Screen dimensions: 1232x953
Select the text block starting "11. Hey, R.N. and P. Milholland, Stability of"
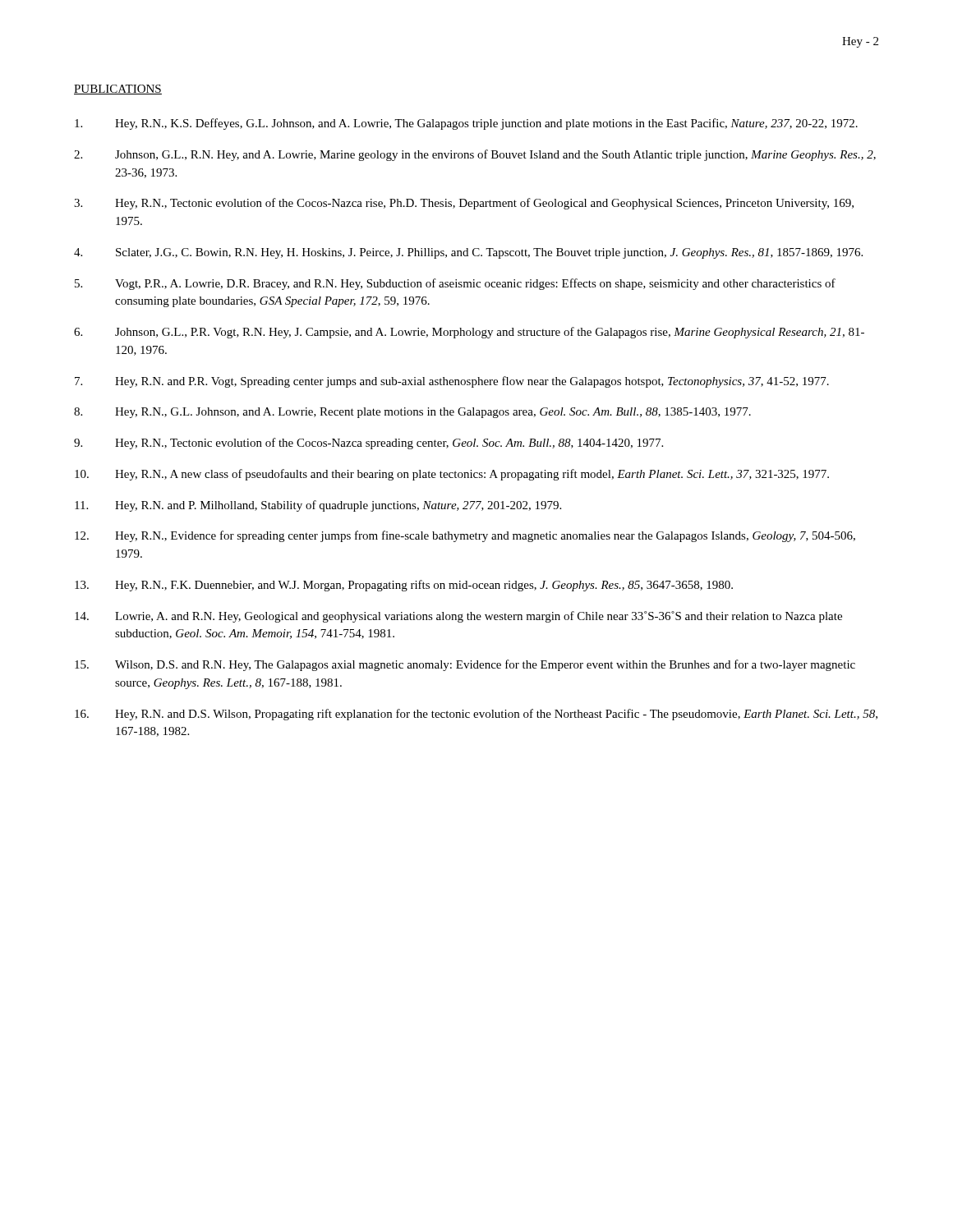pos(476,505)
